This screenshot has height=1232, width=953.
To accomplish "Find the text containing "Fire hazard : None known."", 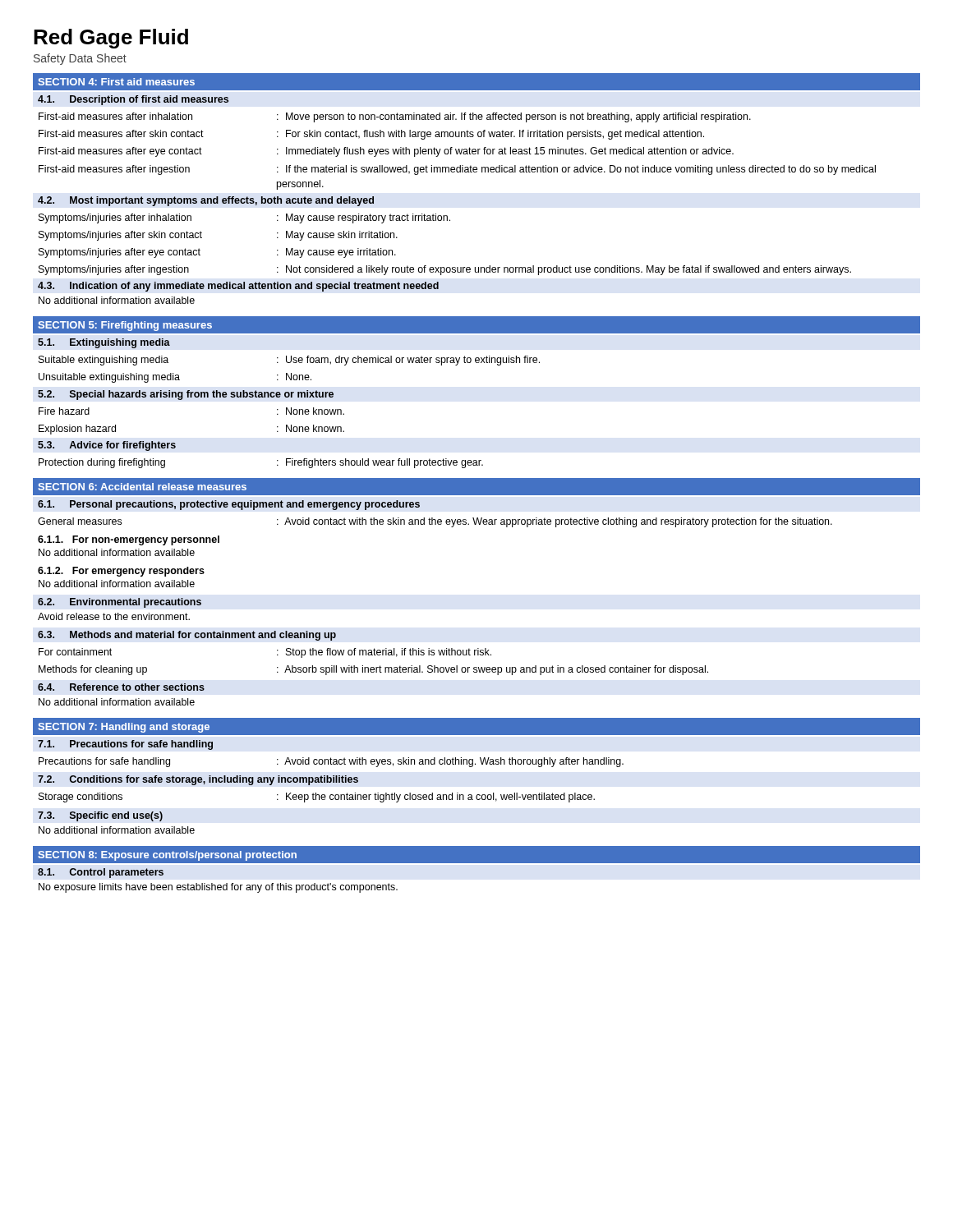I will coord(60,410).
